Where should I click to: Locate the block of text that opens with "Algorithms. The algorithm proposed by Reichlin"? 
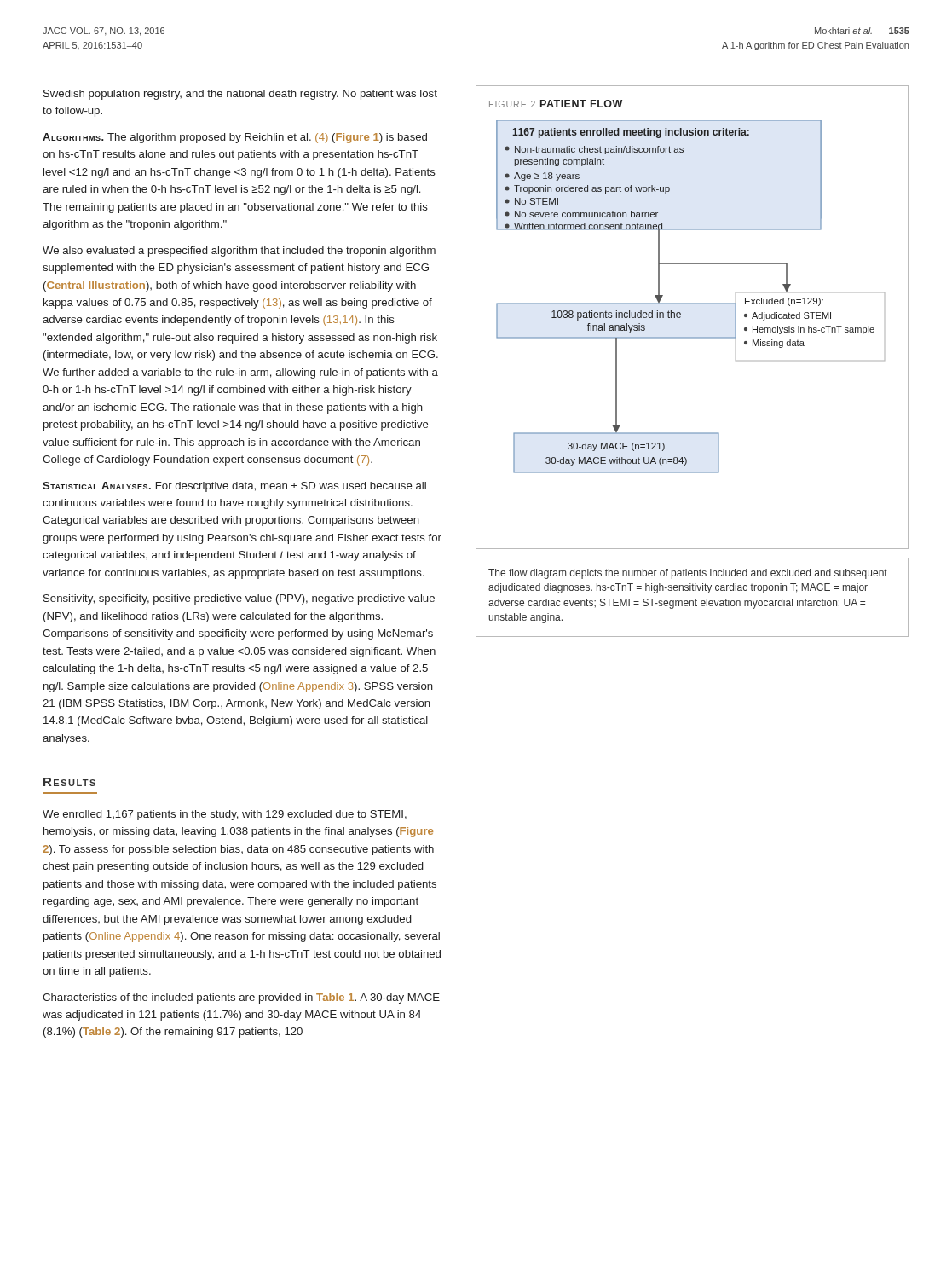pos(243,181)
